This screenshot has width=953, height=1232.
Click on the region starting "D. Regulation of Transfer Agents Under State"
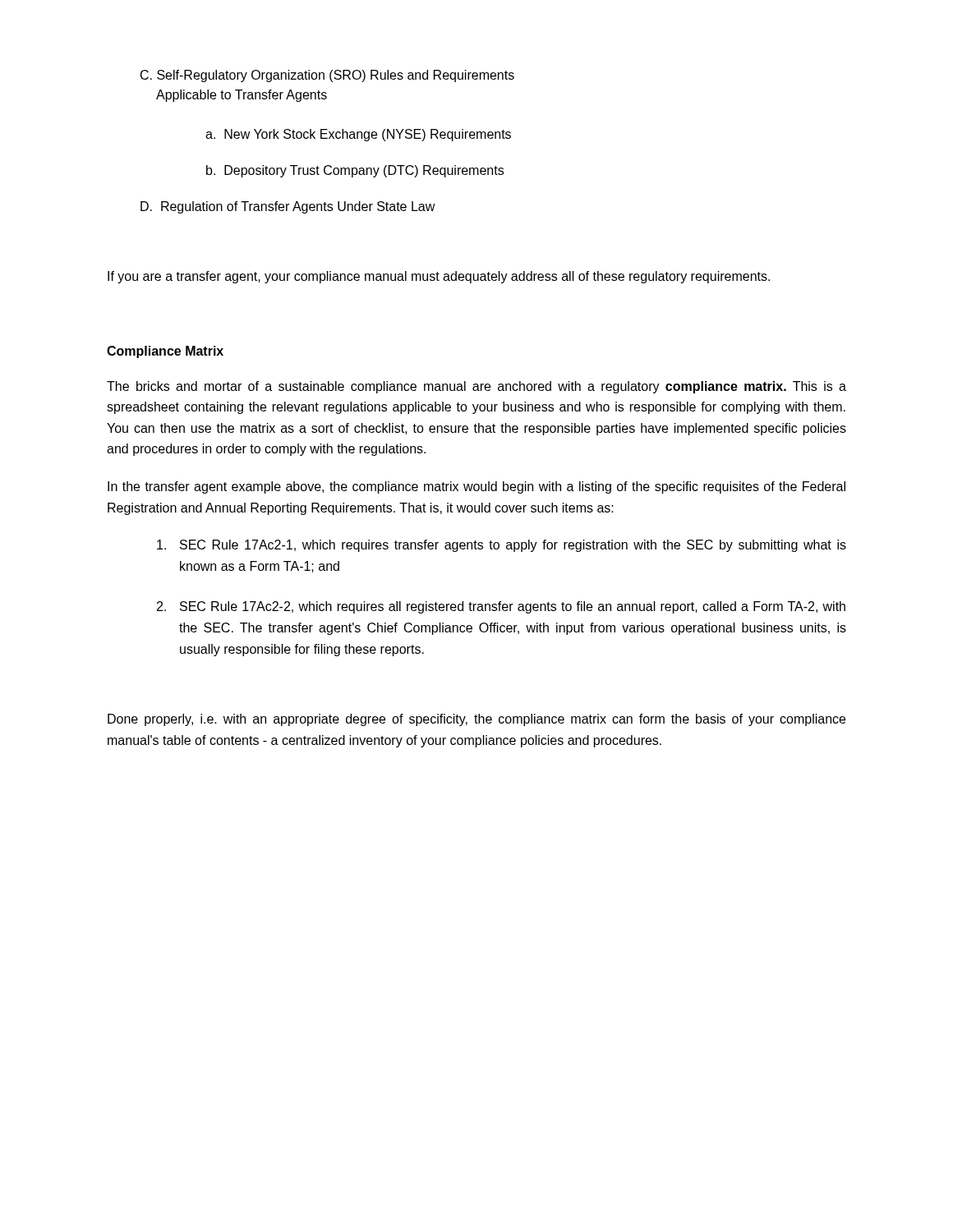click(287, 207)
